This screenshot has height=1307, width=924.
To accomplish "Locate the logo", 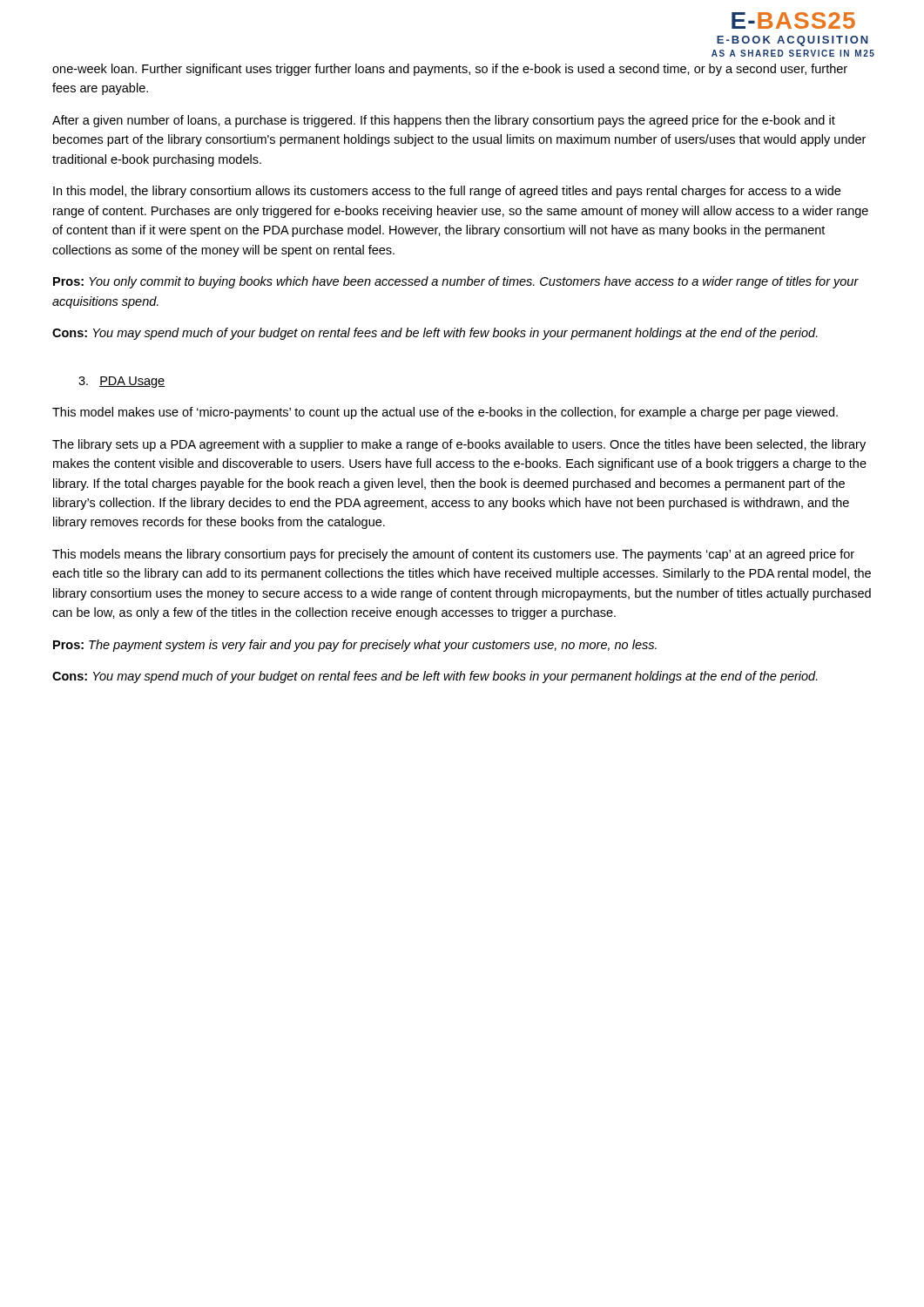I will tap(793, 34).
